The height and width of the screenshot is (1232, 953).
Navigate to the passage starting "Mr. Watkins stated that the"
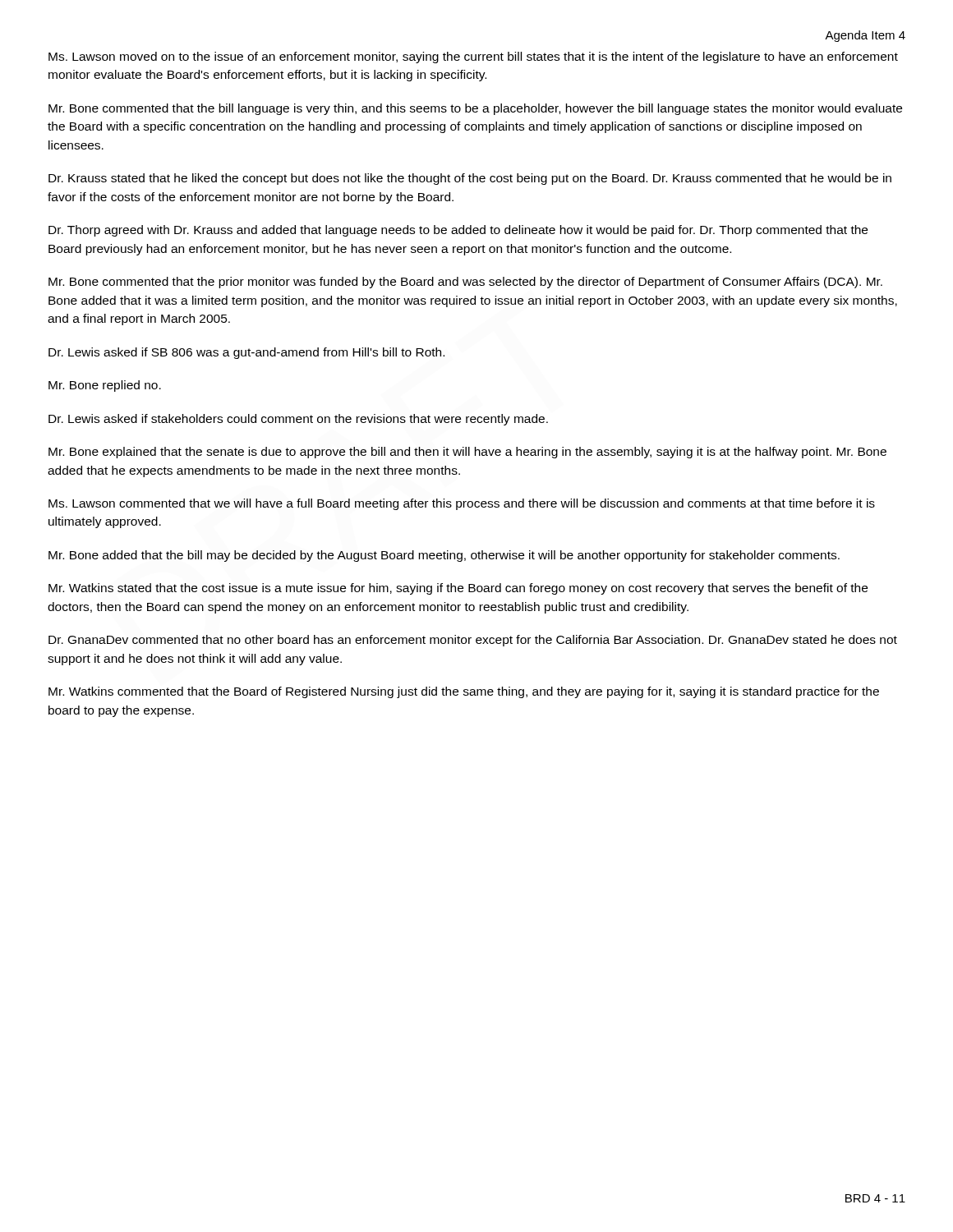[458, 597]
